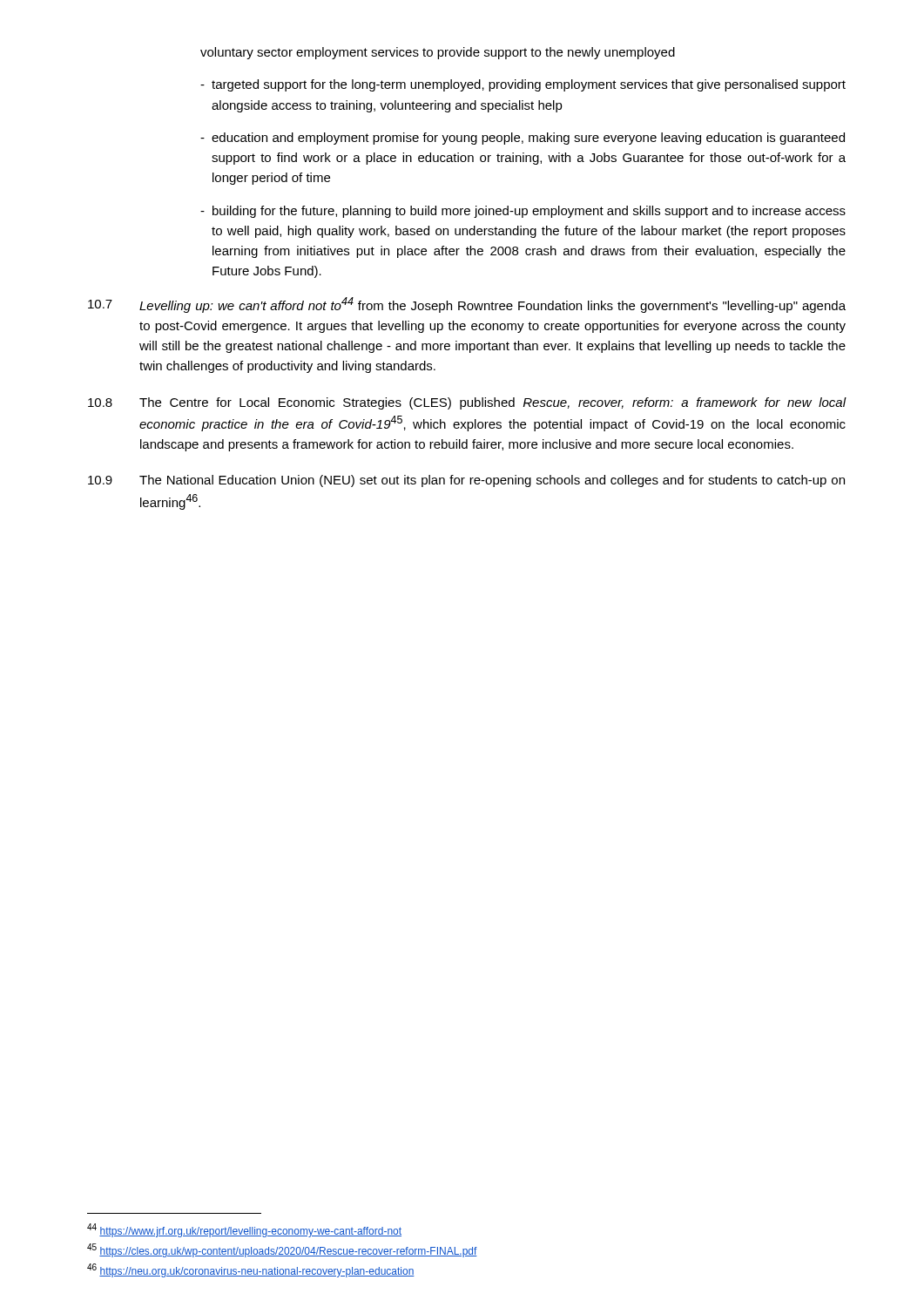Point to the block beginning "- education and employment promise for"
This screenshot has height=1307, width=924.
click(466, 157)
